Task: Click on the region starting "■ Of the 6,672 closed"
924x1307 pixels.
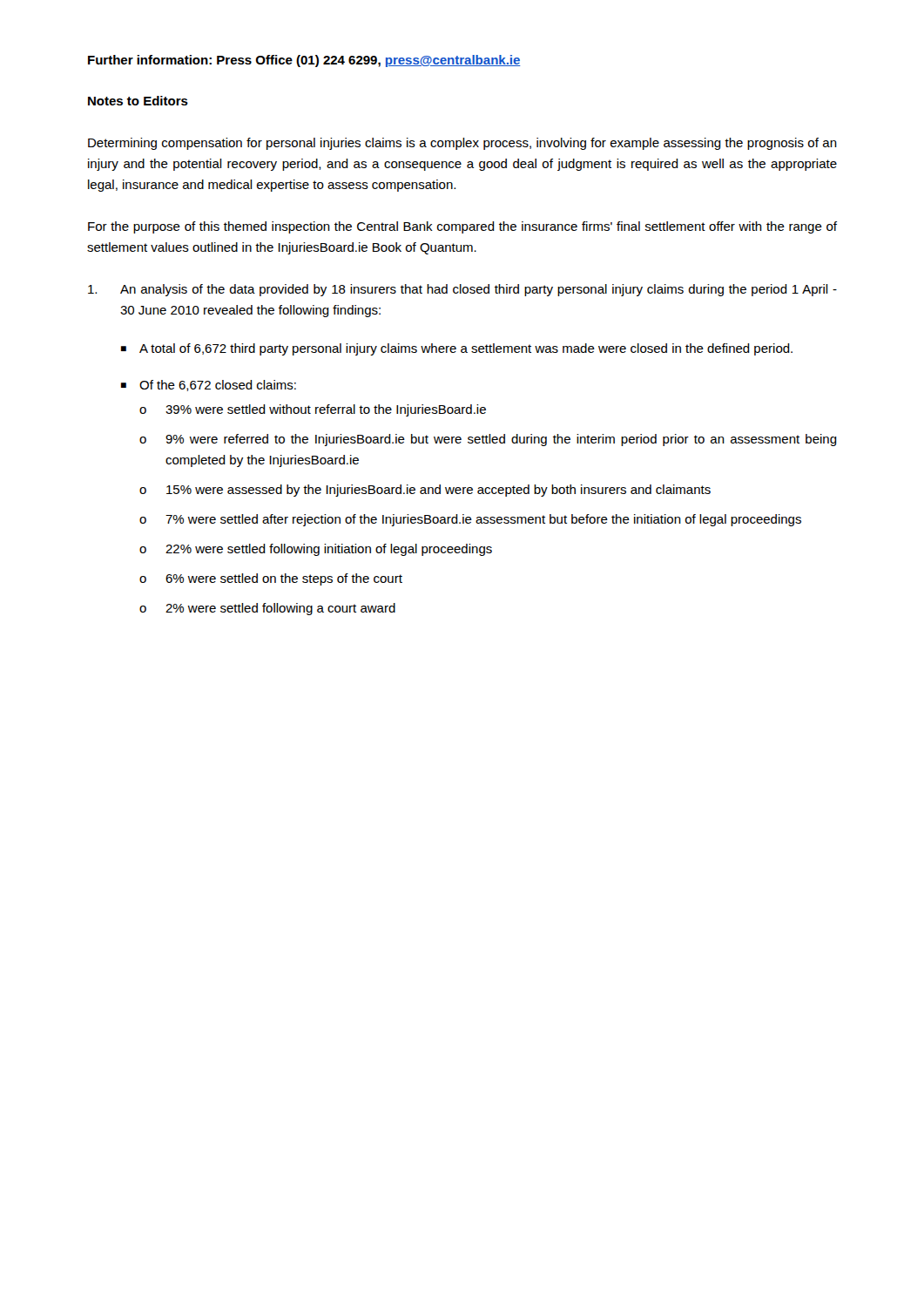Action: pyautogui.click(x=209, y=386)
